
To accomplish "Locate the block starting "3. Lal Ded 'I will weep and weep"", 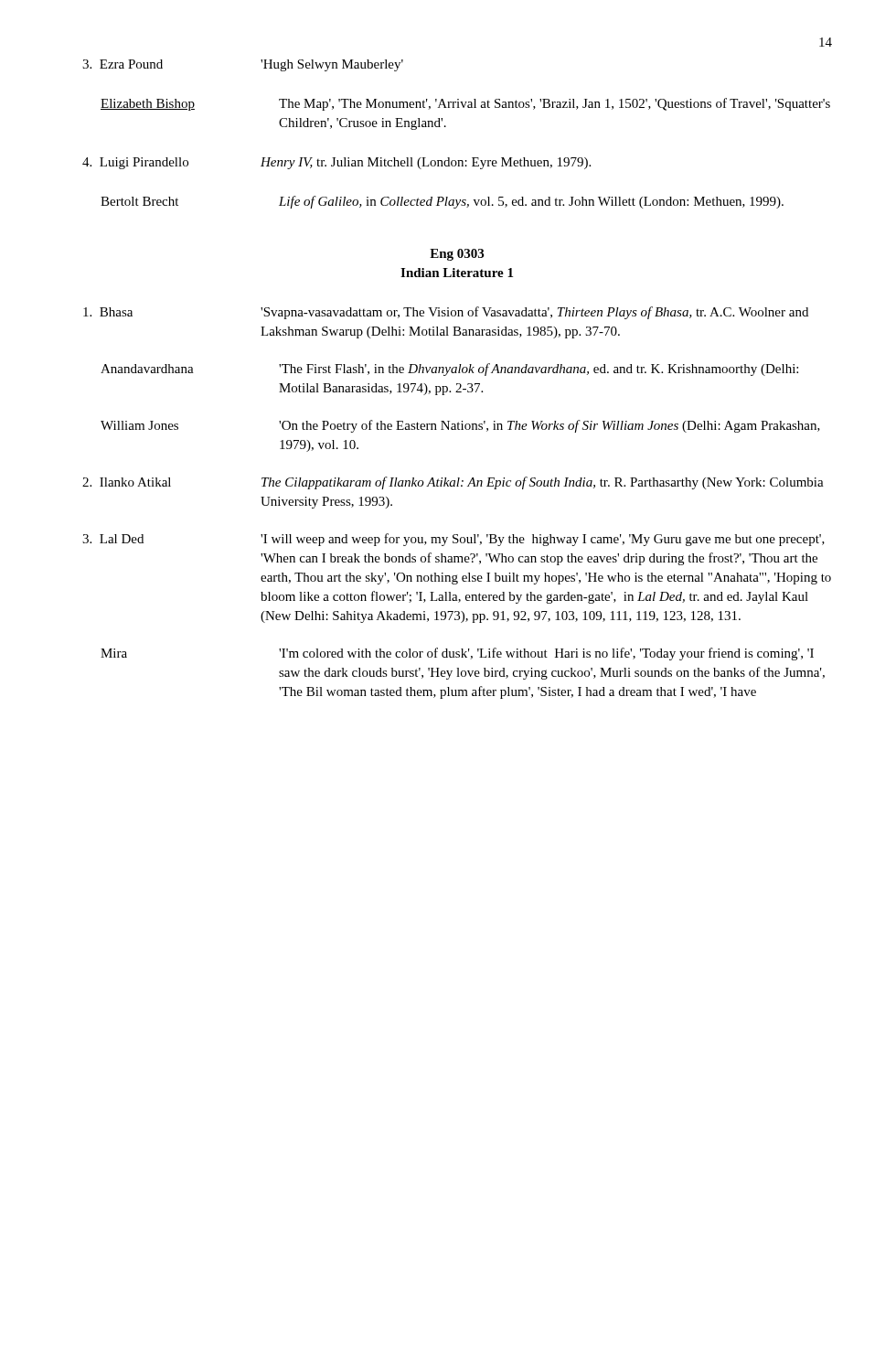I will (x=457, y=578).
